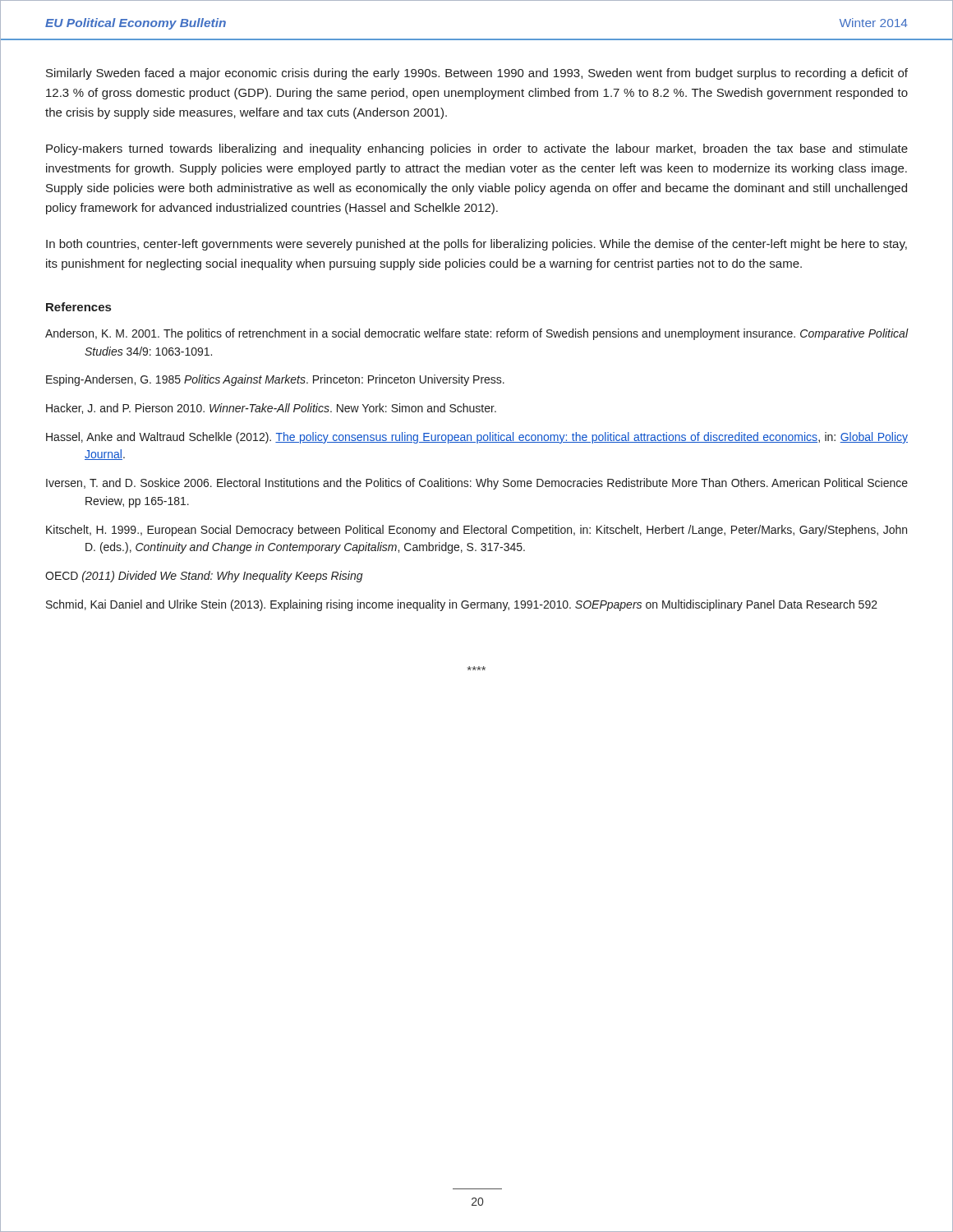This screenshot has height=1232, width=953.
Task: Find the text block that reads "Similarly Sweden faced"
Action: [476, 92]
